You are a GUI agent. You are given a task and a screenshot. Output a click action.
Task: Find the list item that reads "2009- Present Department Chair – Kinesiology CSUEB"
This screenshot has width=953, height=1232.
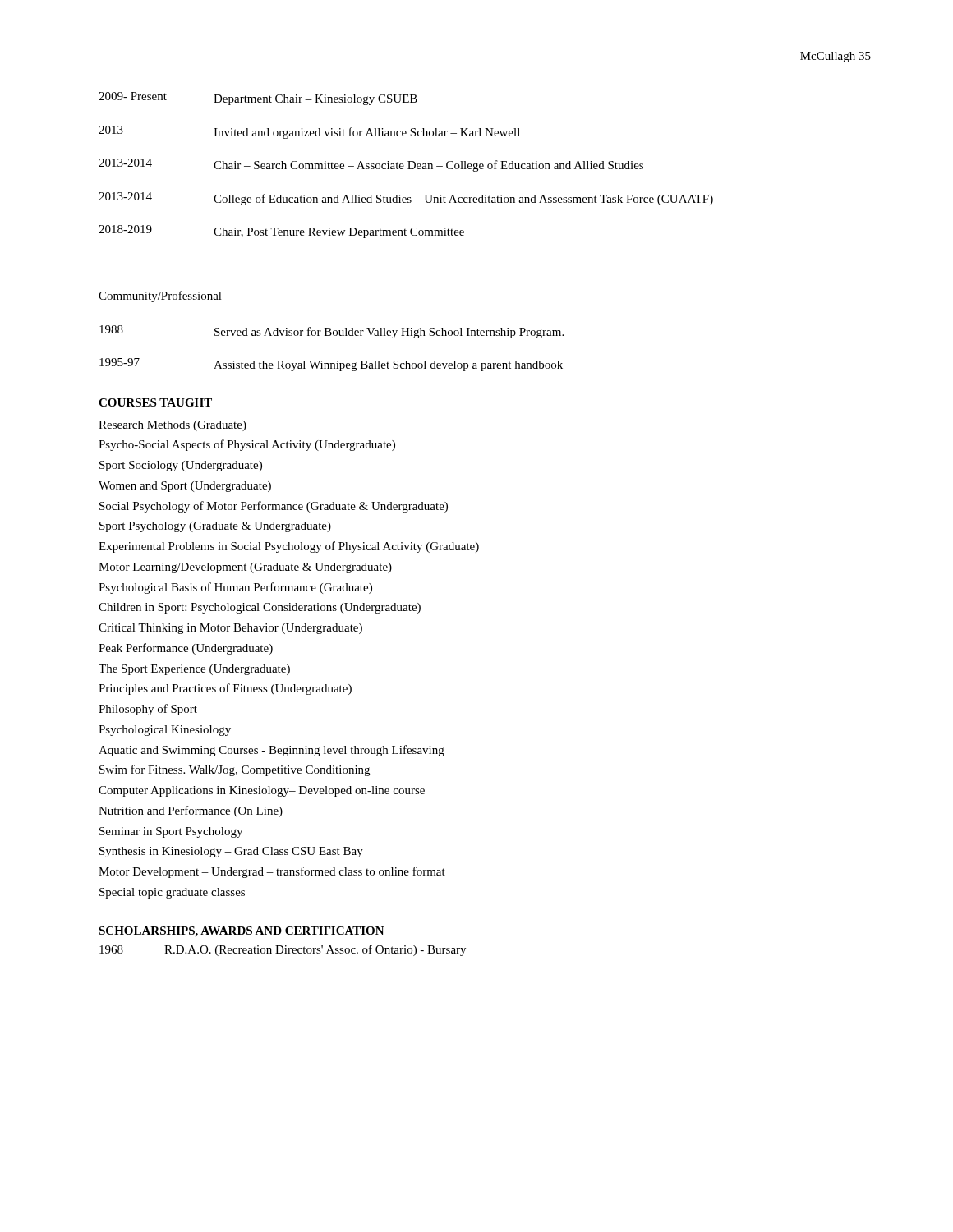pos(258,99)
